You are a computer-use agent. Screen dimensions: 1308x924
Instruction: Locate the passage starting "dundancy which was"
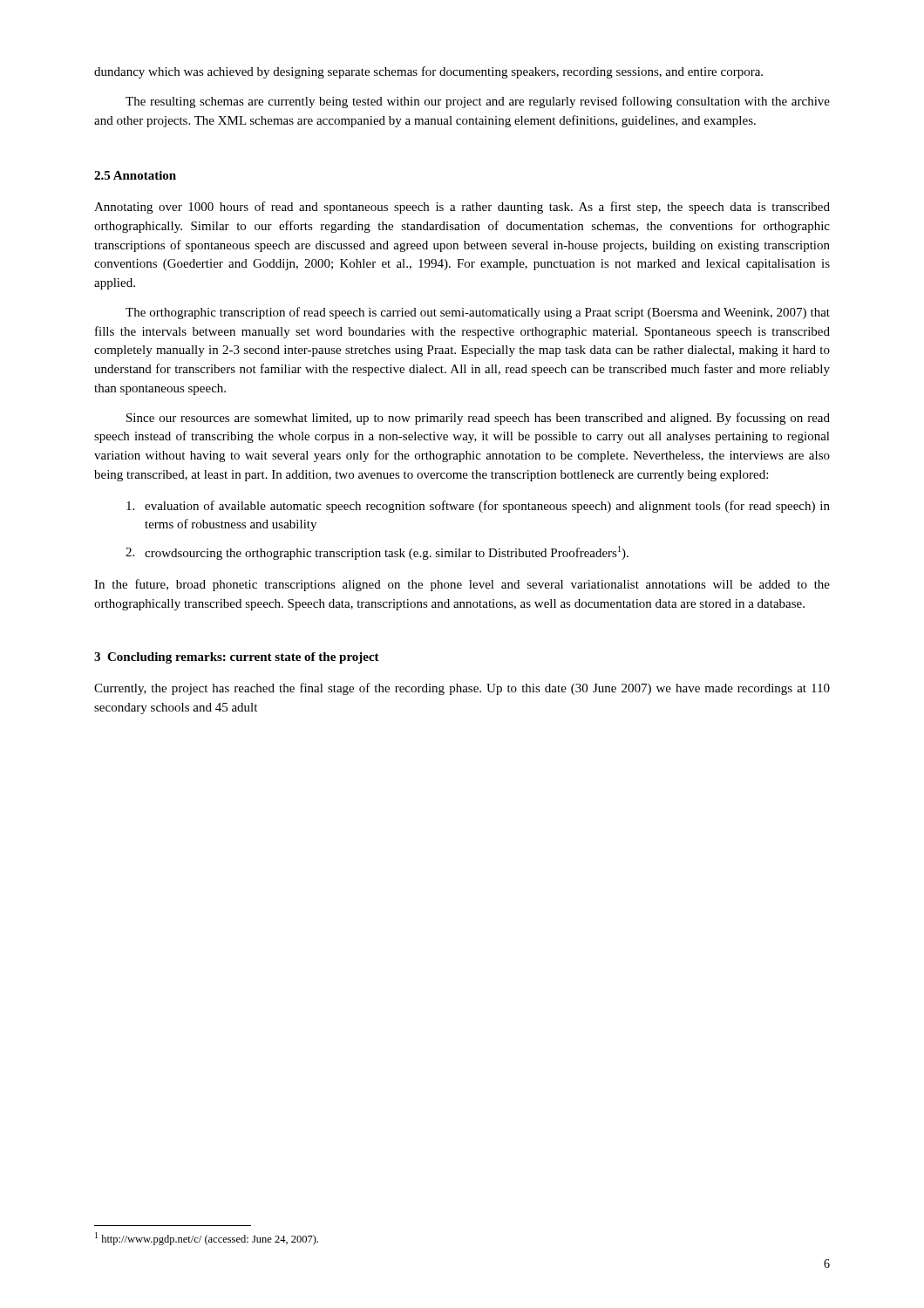(462, 72)
